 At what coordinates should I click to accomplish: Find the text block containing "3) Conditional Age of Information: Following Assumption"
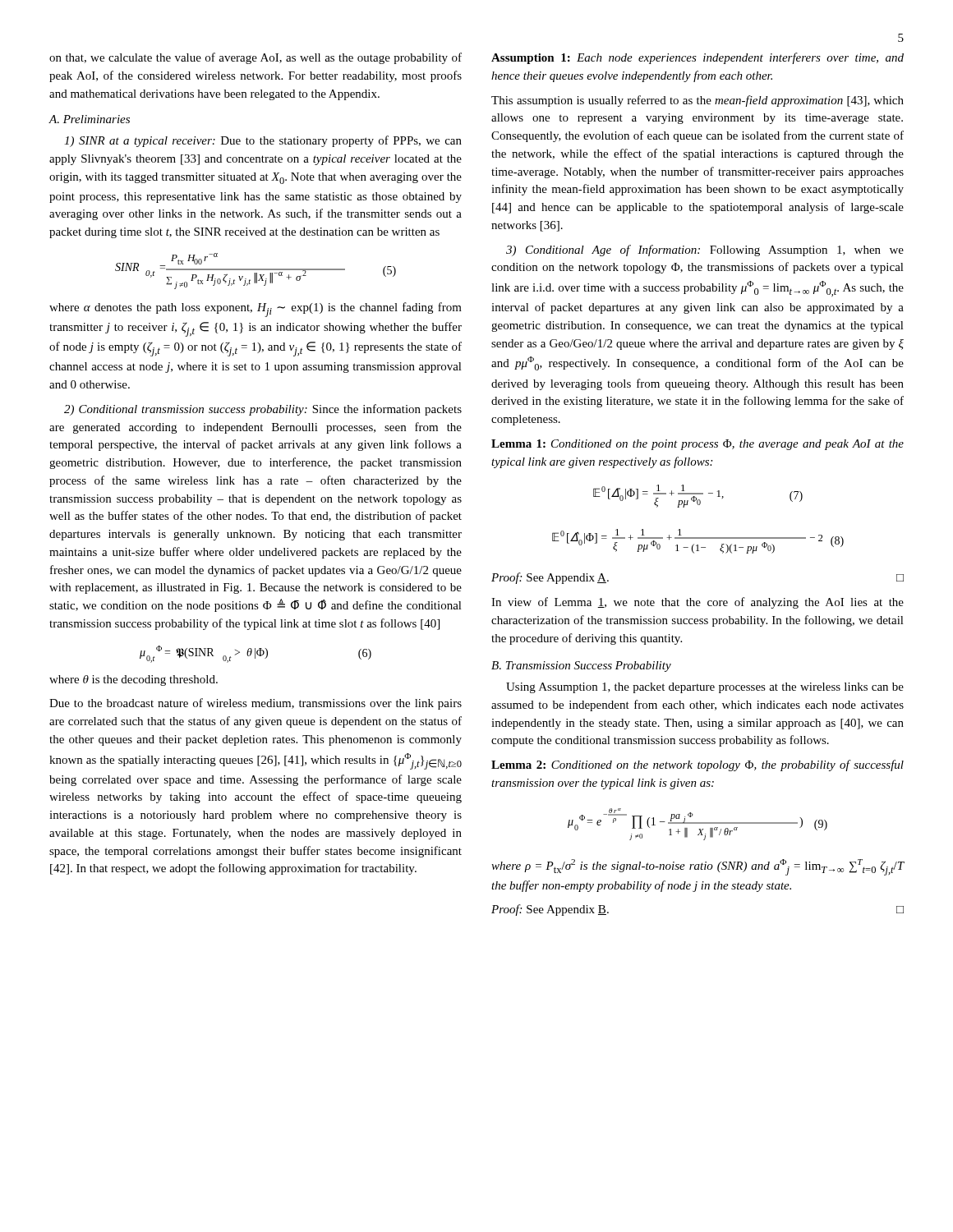[x=698, y=335]
